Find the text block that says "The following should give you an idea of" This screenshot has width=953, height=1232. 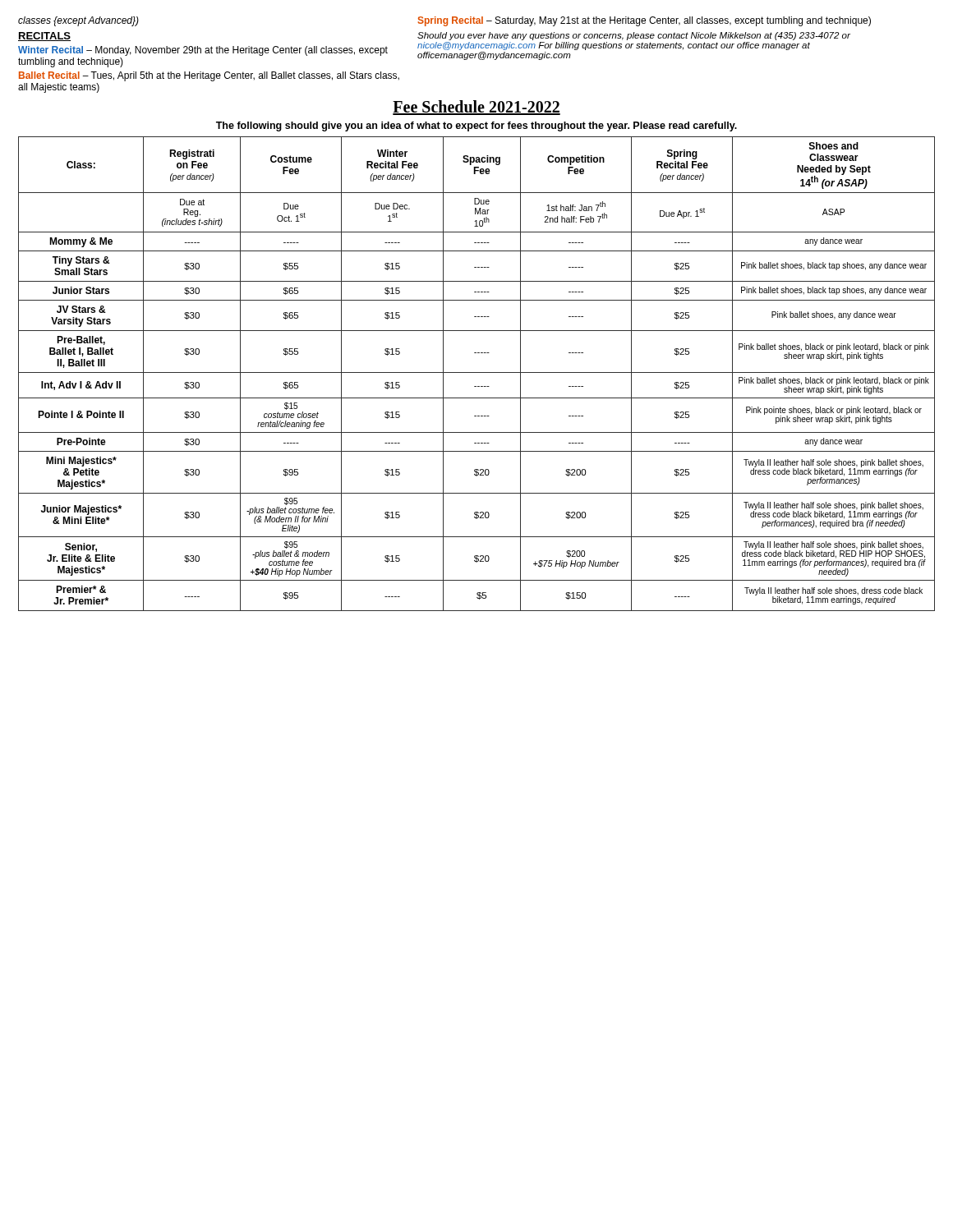pyautogui.click(x=476, y=126)
